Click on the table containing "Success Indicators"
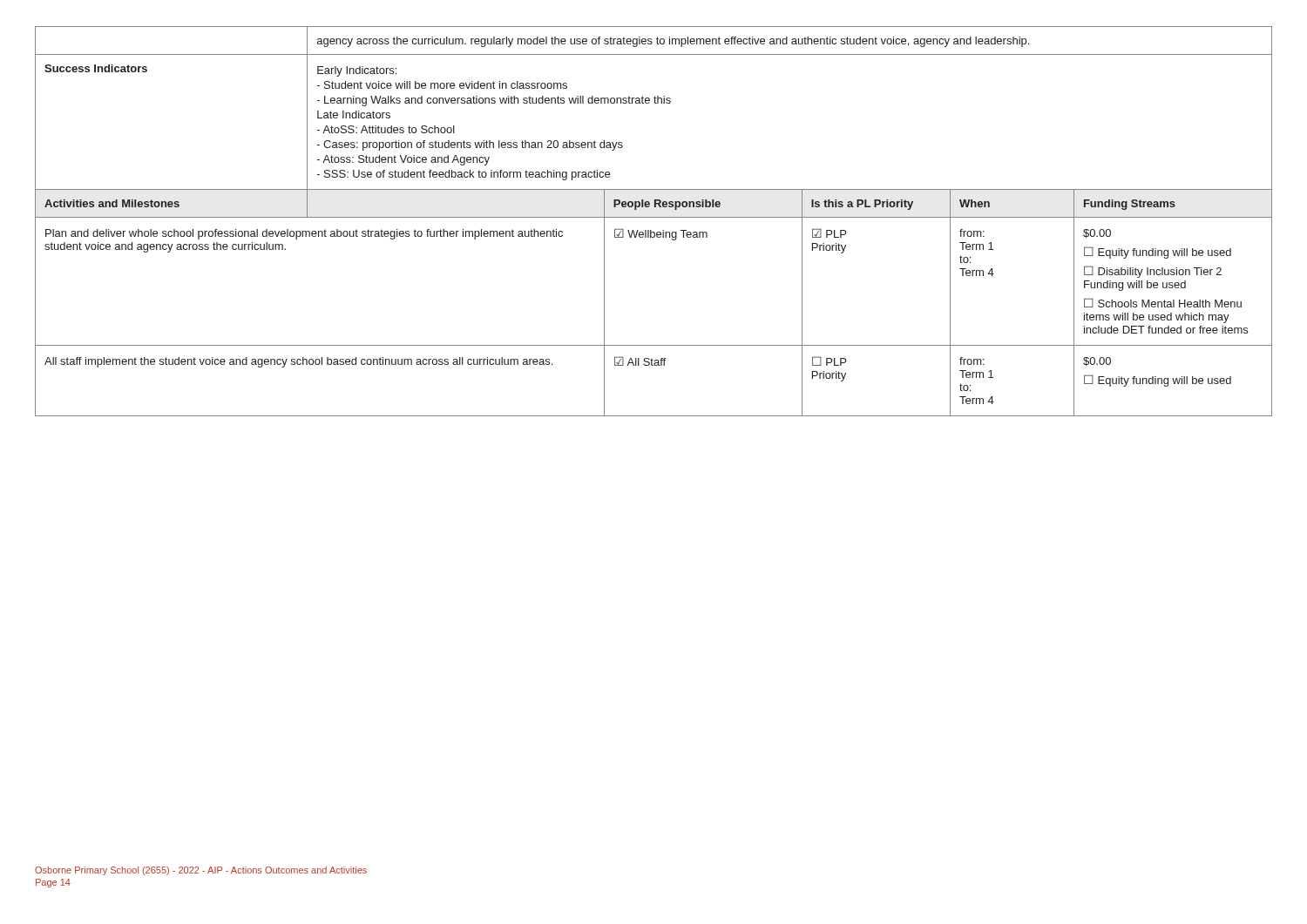Screen dimensions: 924x1307 (654, 221)
